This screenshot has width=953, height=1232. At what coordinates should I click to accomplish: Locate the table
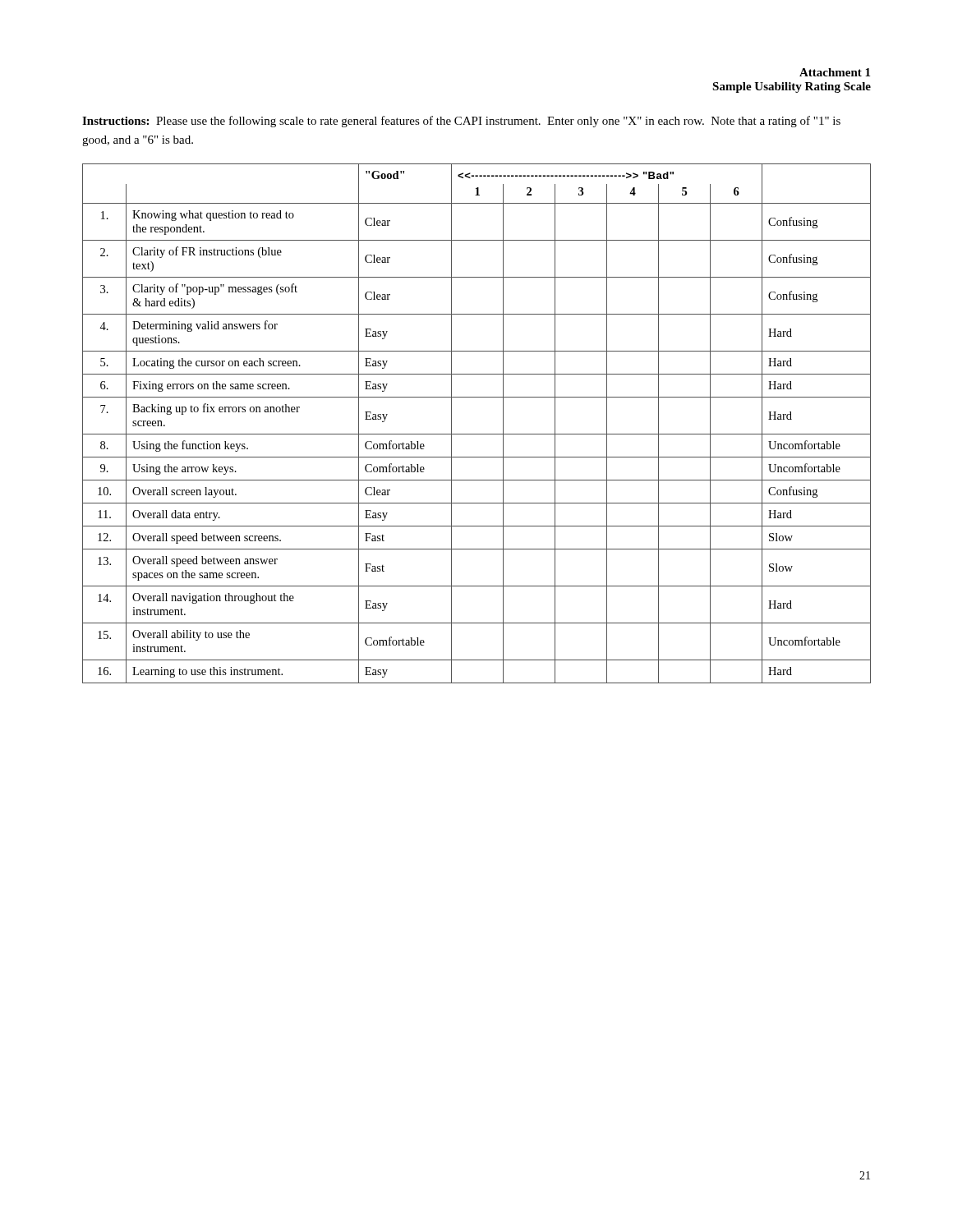coord(476,423)
